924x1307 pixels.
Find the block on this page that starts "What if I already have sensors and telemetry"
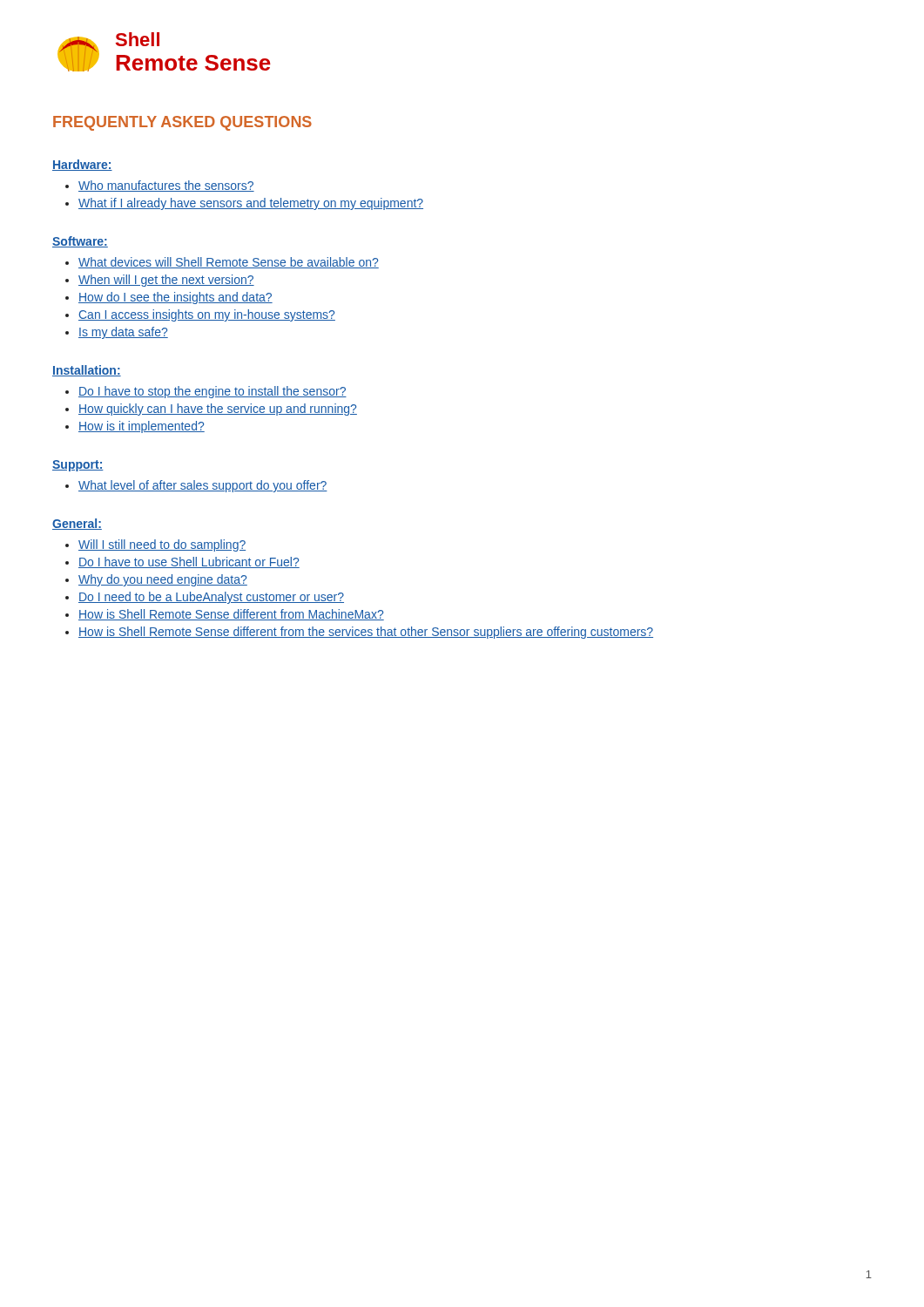coord(251,203)
